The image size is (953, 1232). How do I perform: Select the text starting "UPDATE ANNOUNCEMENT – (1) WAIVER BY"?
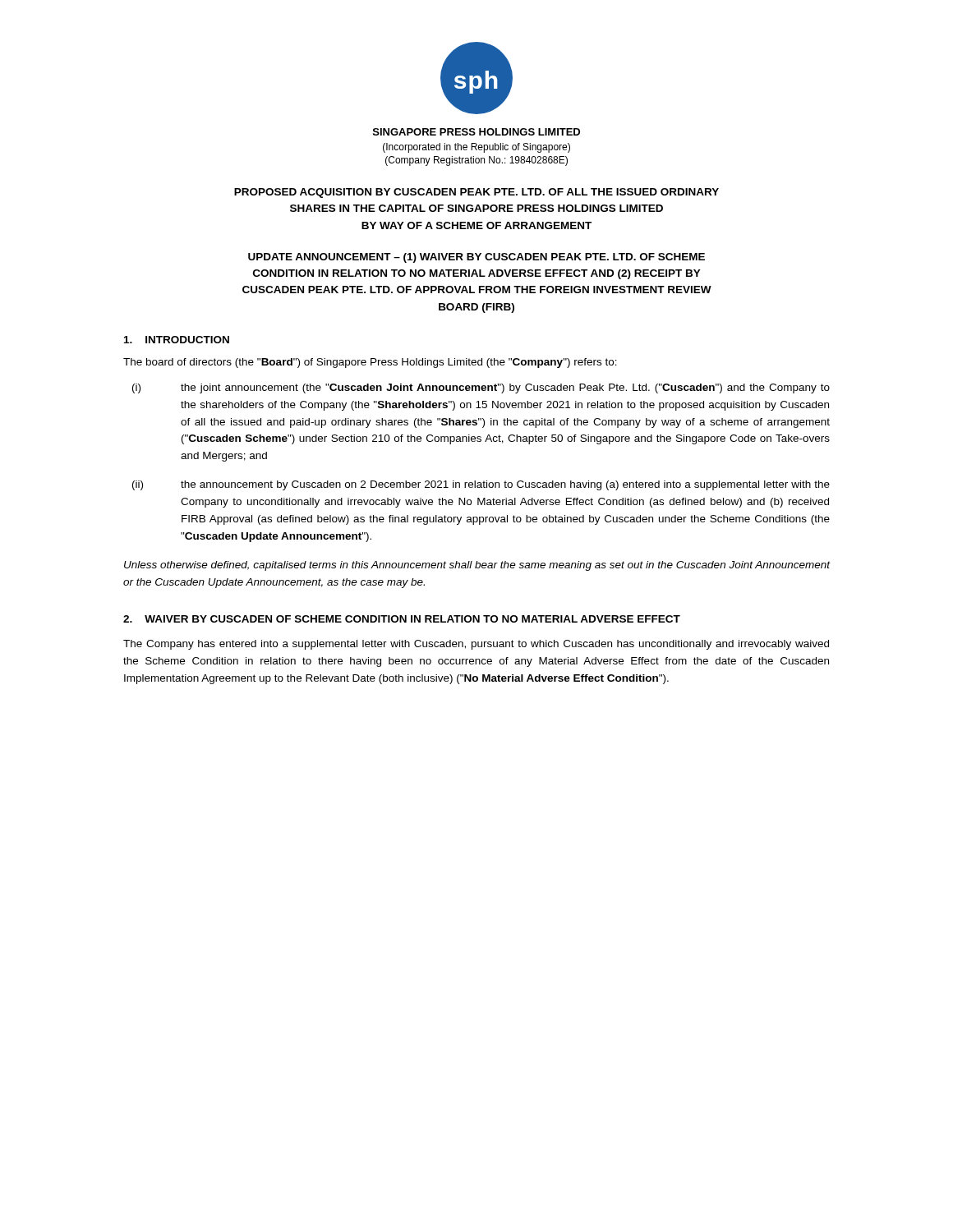pos(476,281)
